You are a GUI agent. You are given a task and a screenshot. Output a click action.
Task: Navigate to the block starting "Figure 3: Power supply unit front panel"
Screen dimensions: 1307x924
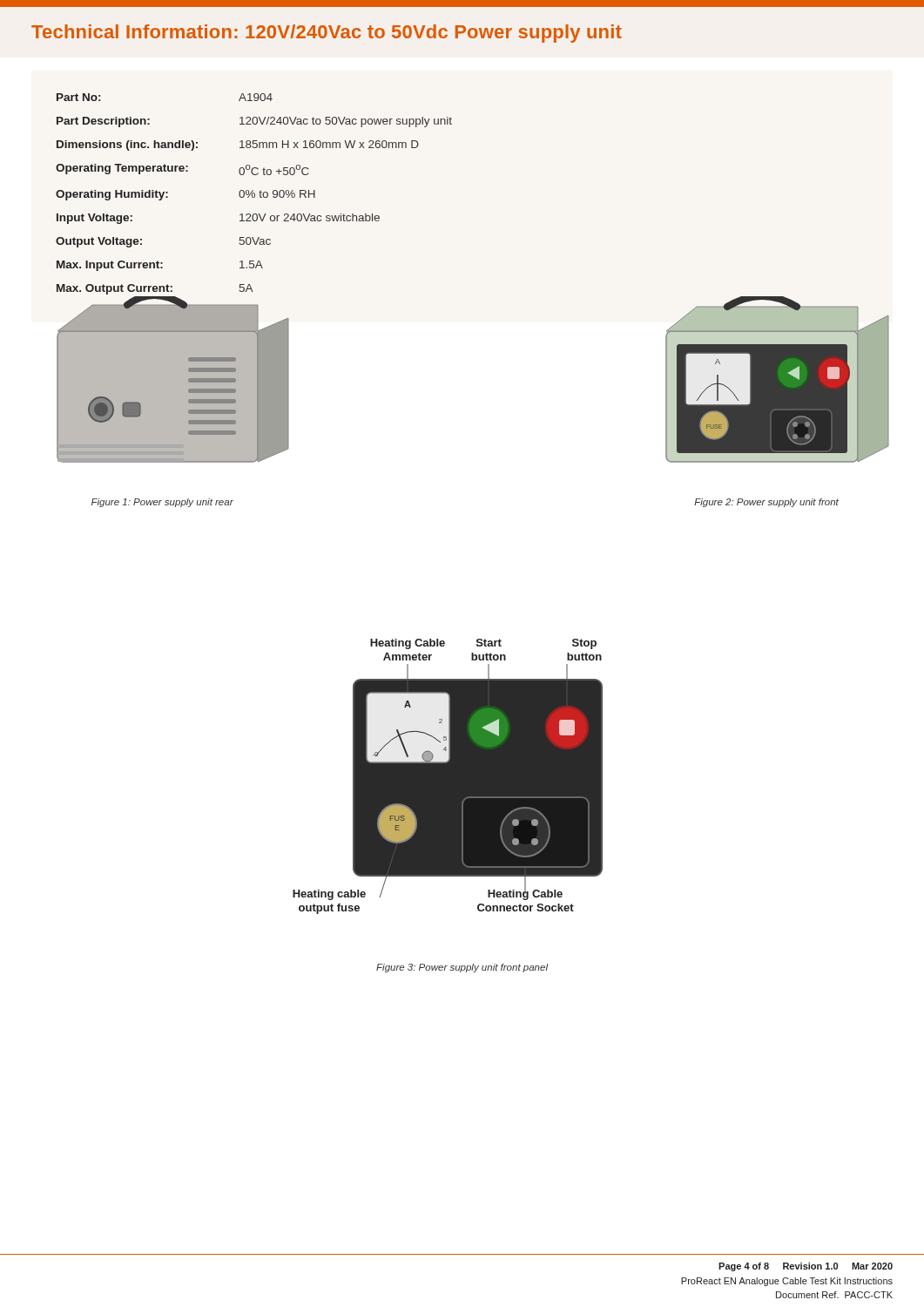462,967
